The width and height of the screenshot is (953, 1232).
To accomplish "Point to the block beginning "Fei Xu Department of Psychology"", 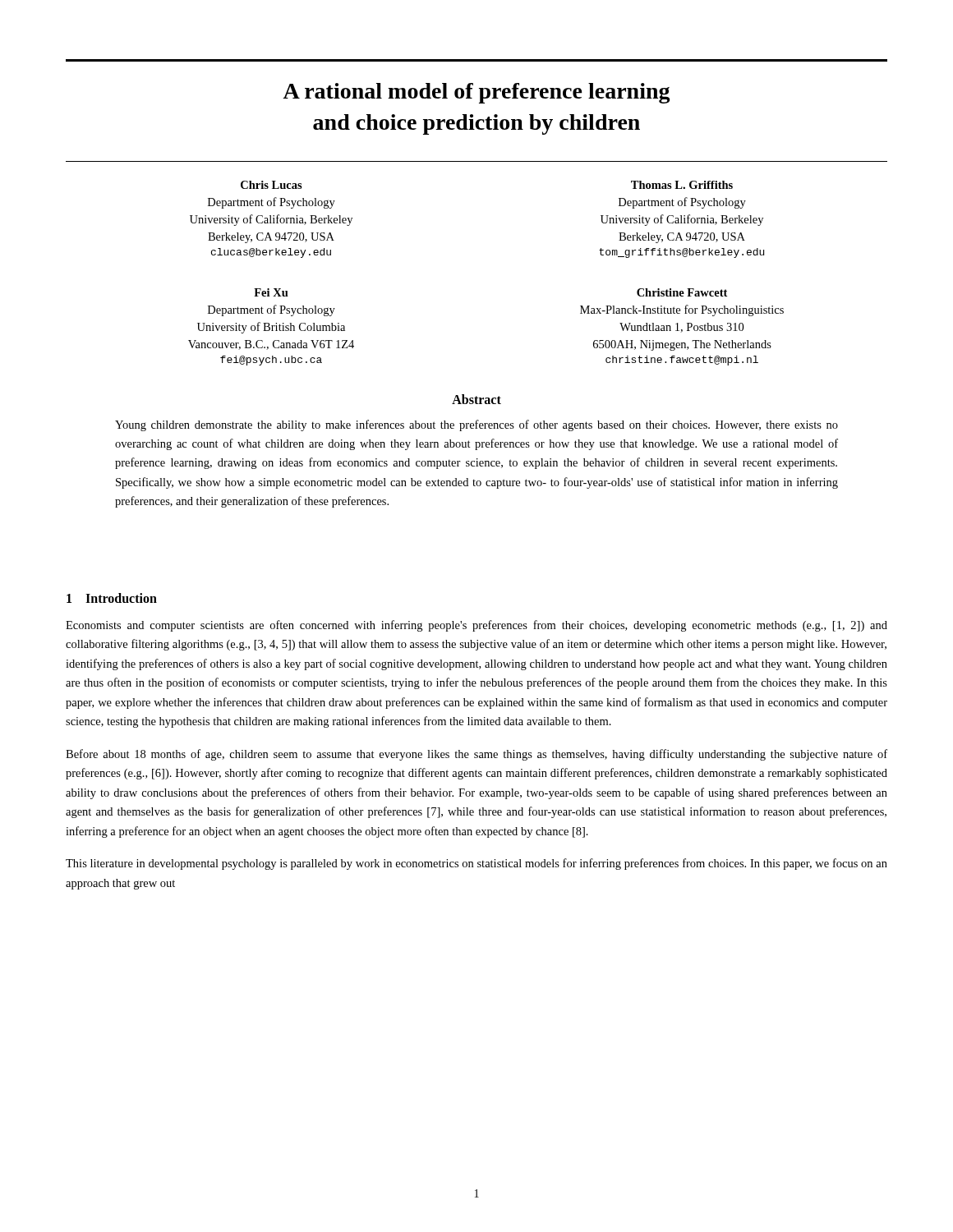I will pyautogui.click(x=271, y=326).
